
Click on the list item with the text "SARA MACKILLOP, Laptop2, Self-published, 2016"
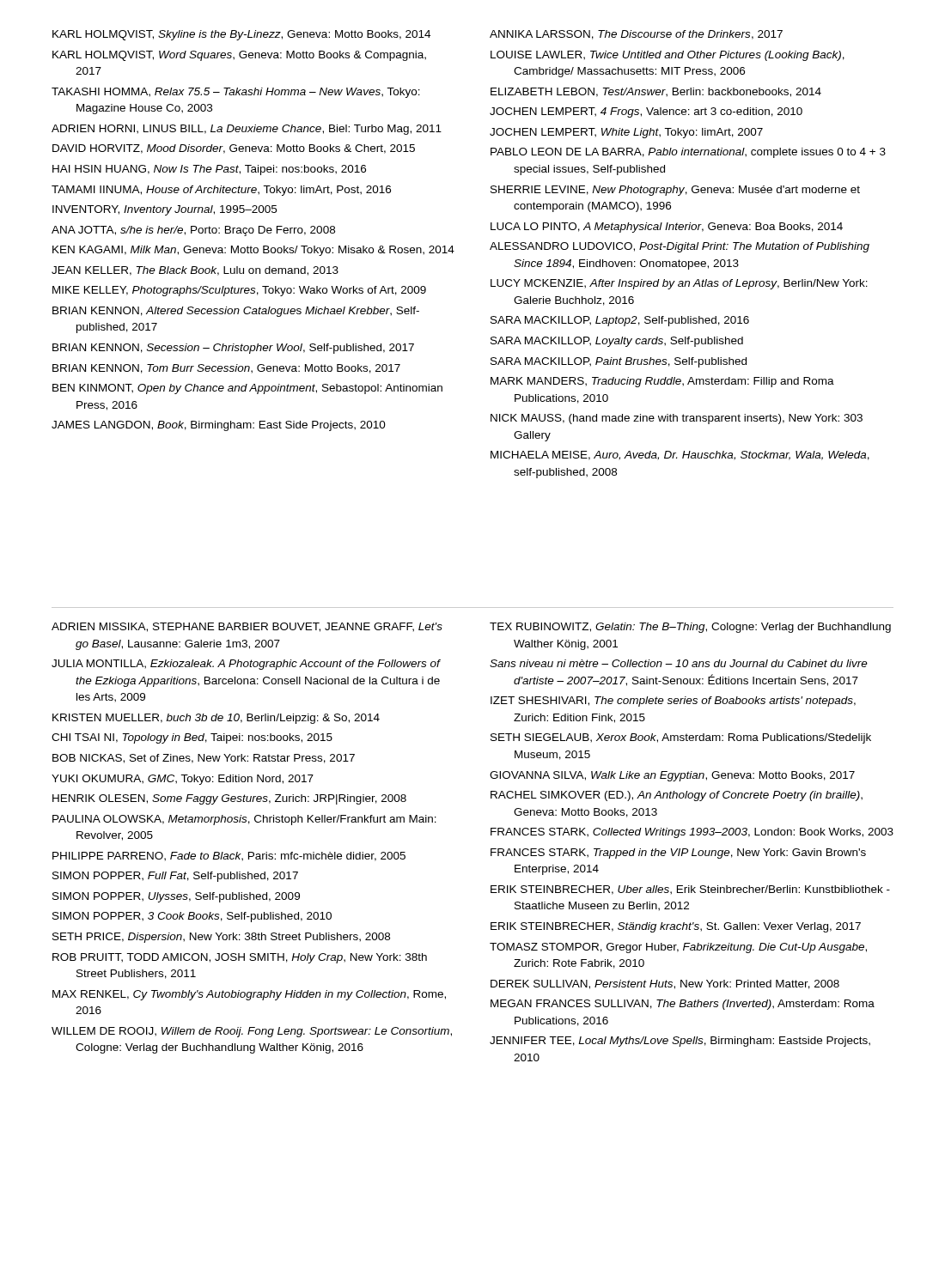pyautogui.click(x=619, y=320)
